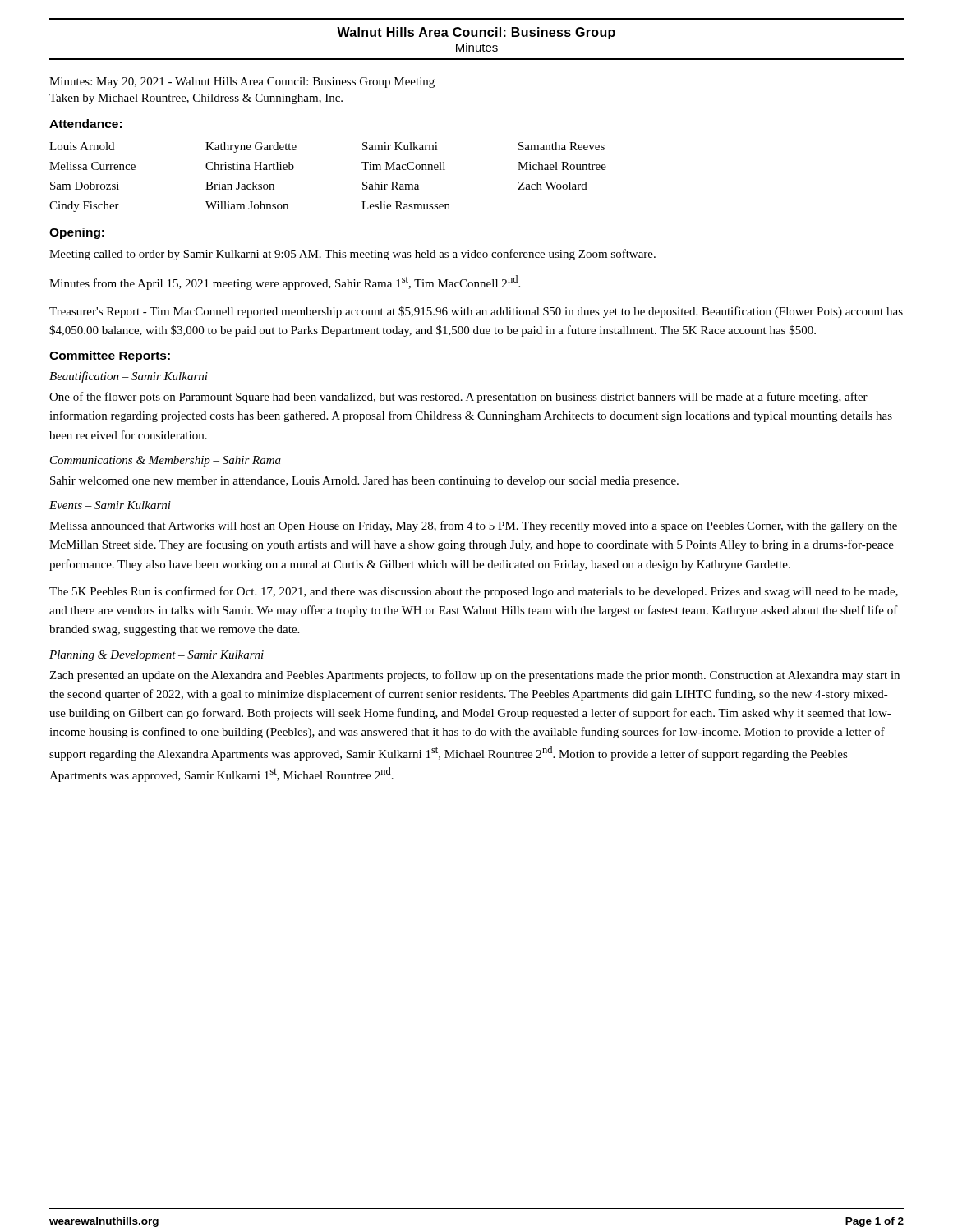Screen dimensions: 1232x953
Task: Find the text block containing "Minutes: May 20, 2021 - Walnut Hills Area"
Action: (242, 81)
